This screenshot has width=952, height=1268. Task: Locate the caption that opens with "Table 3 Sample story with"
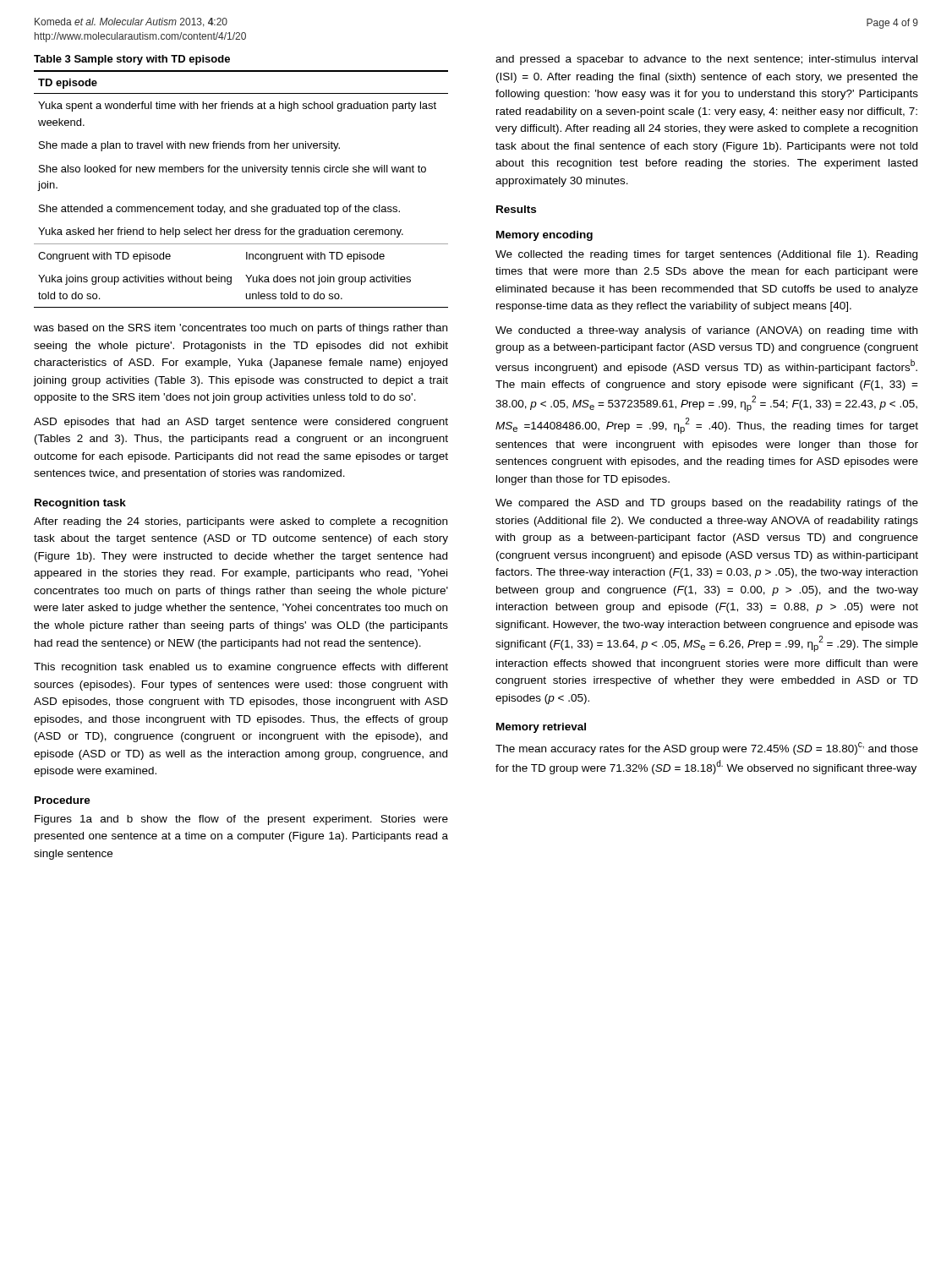click(x=132, y=59)
